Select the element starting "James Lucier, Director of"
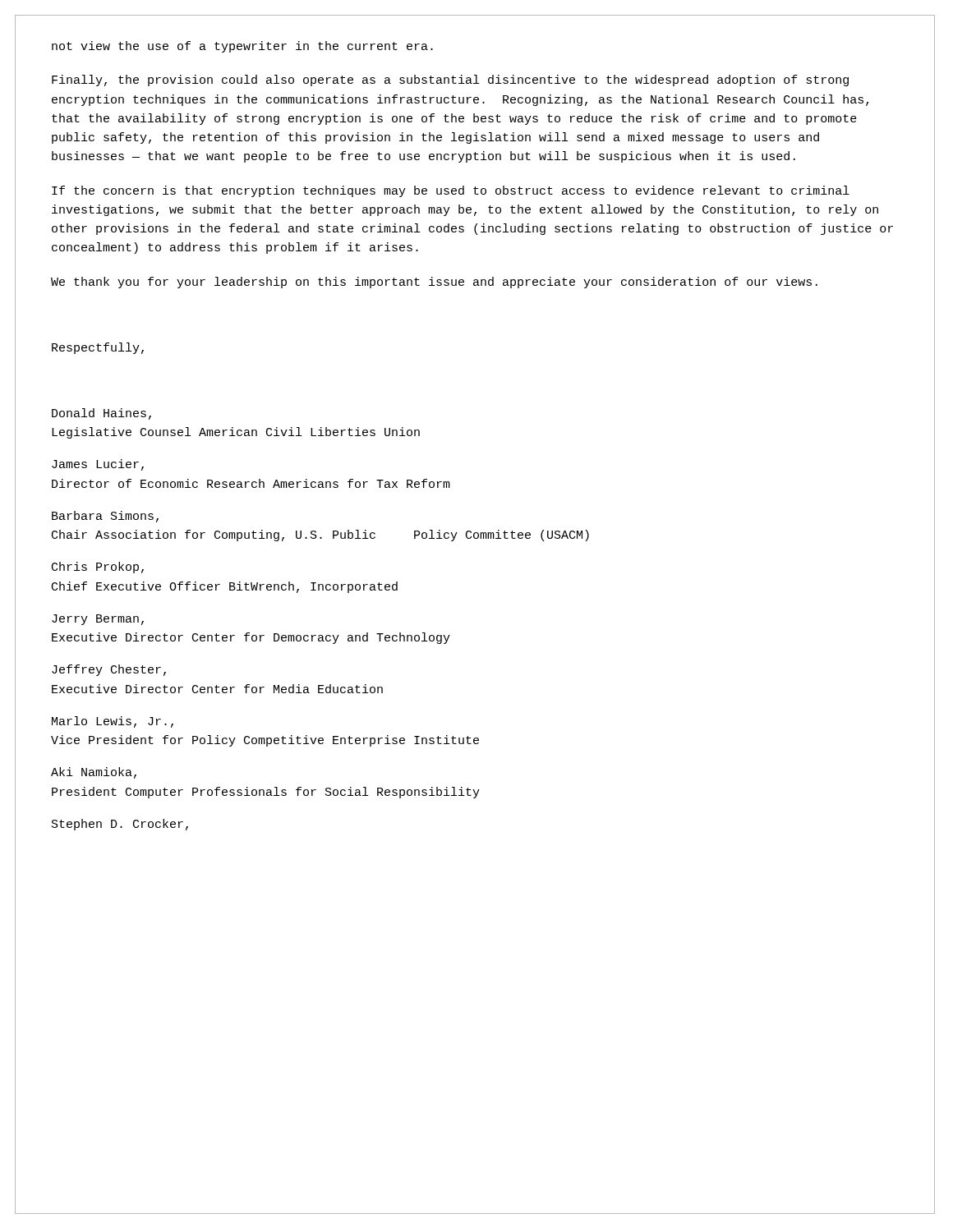This screenshot has width=953, height=1232. 251,475
